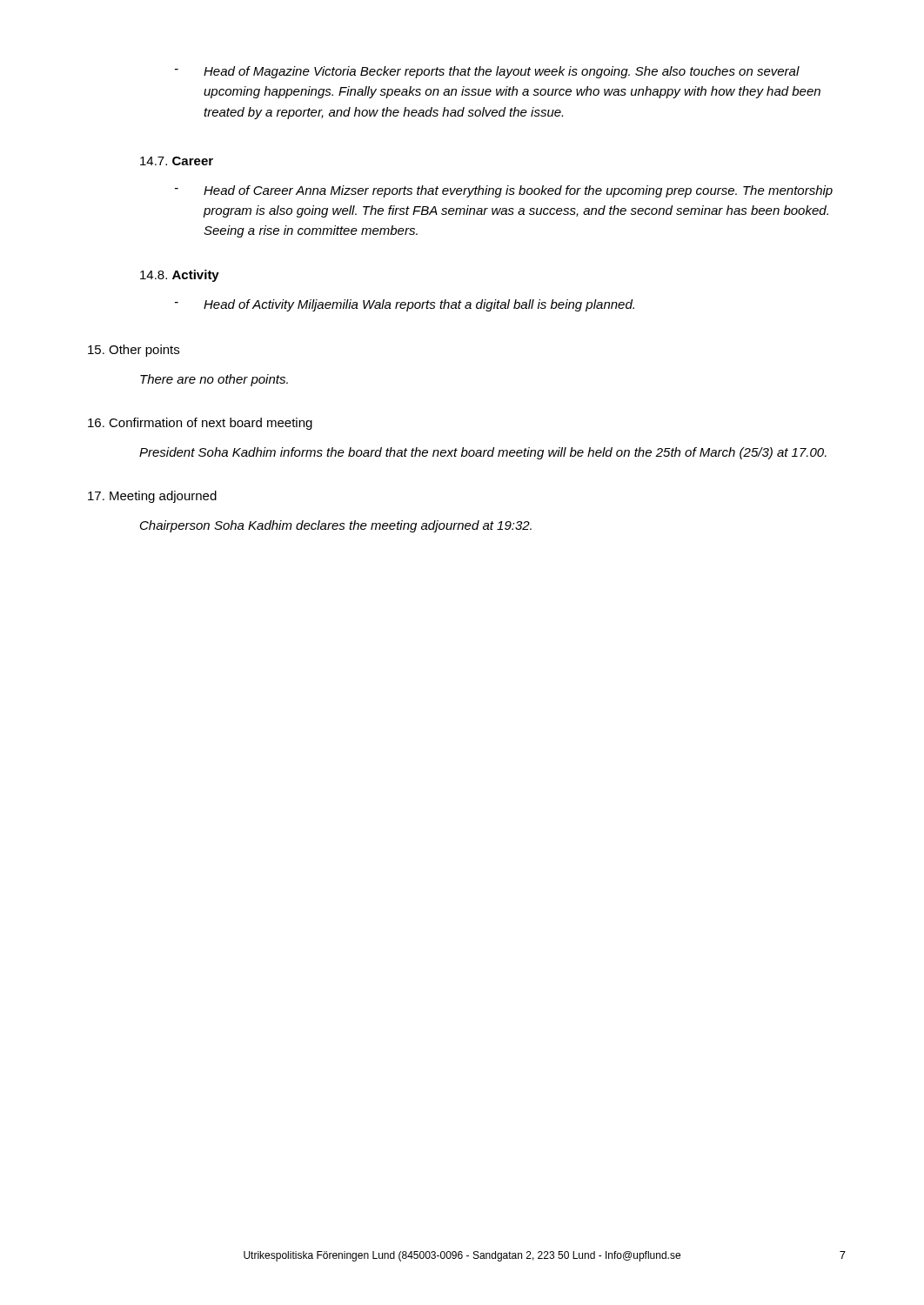
Task: Where does it say "16. Confirmation of next board meeting"?
Action: coord(200,422)
